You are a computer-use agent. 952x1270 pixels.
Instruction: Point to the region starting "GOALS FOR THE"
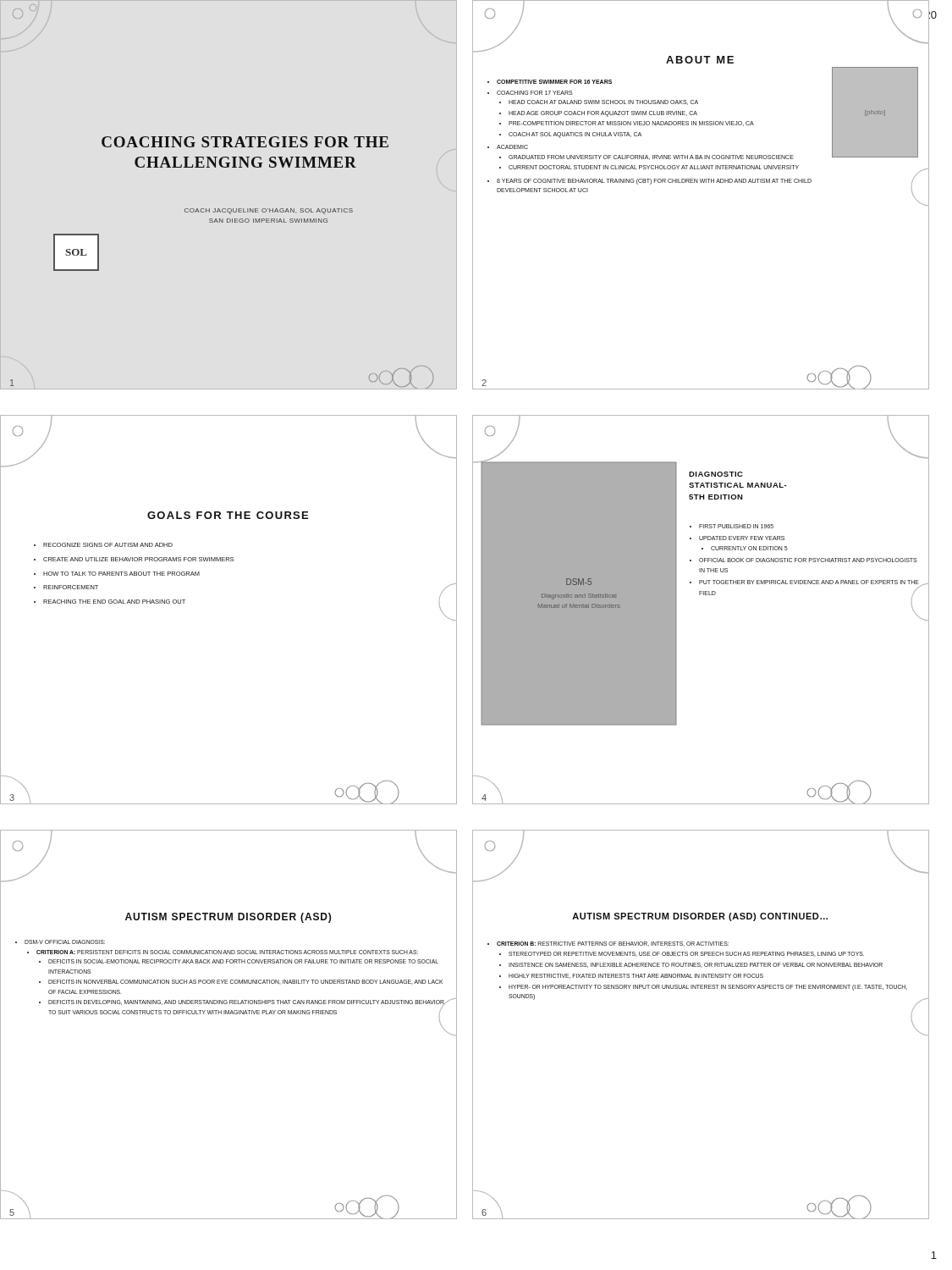tap(228, 515)
